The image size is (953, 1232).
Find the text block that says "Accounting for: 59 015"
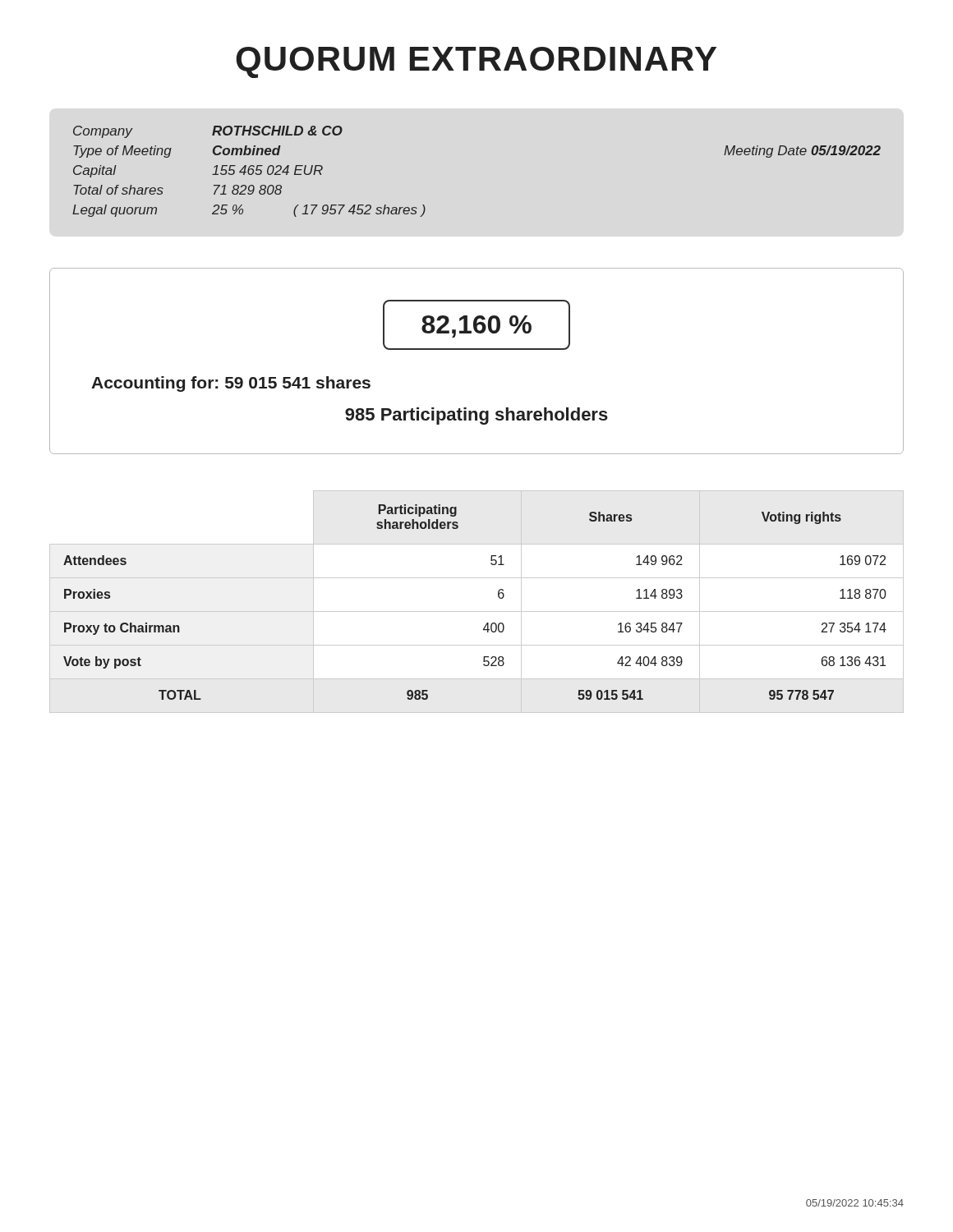pos(231,382)
